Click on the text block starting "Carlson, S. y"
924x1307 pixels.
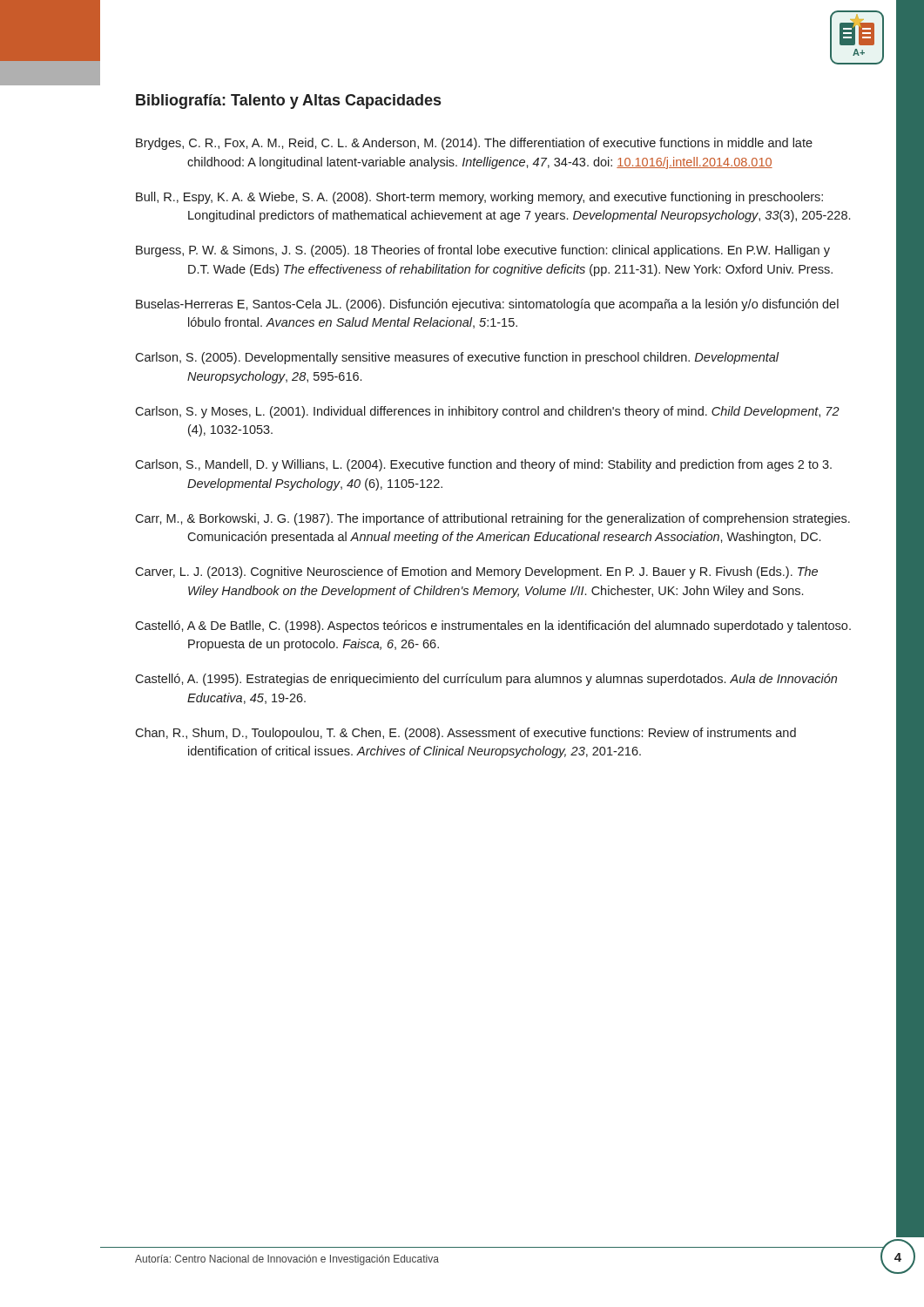487,420
